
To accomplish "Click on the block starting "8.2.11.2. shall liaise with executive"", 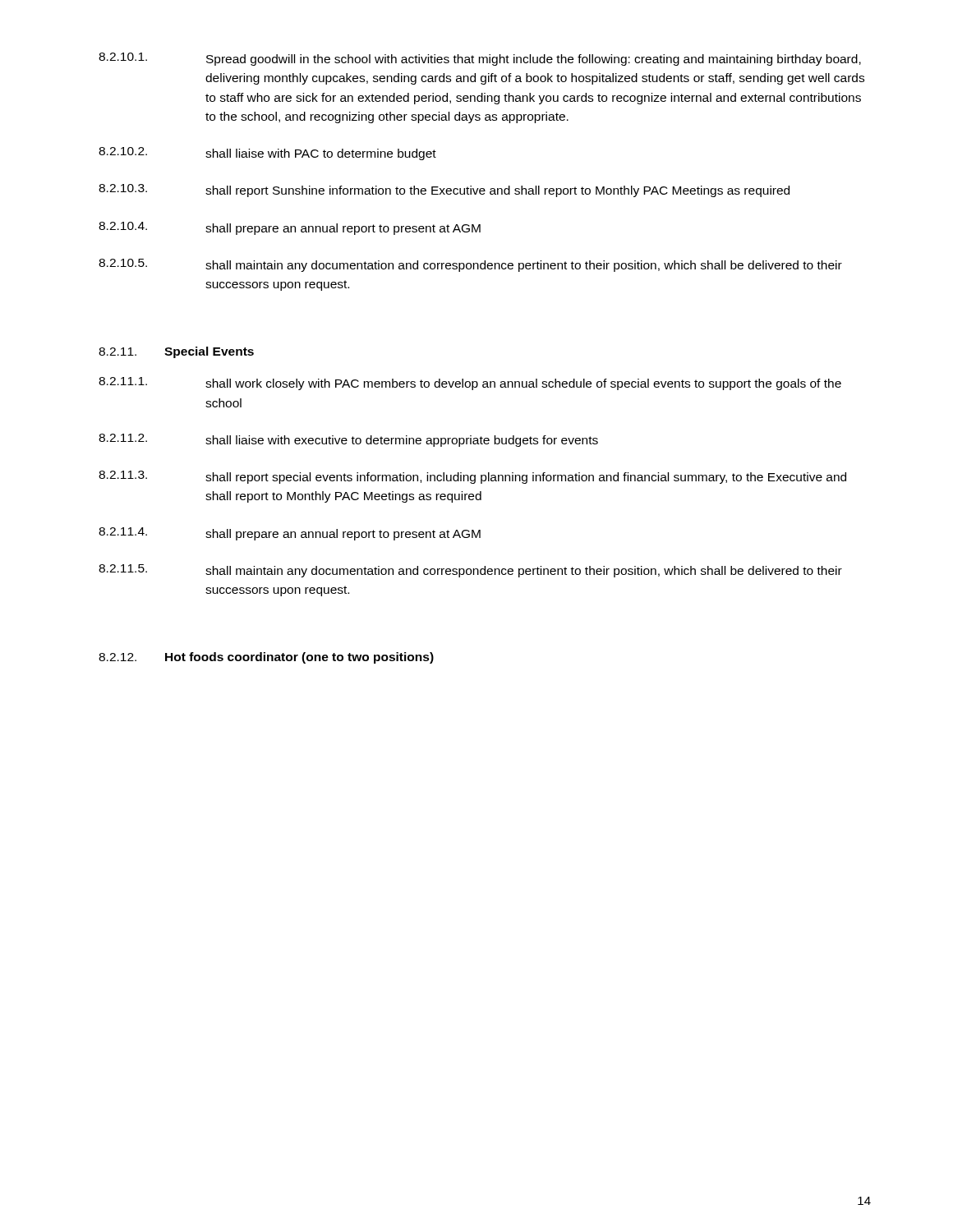I will pos(485,440).
